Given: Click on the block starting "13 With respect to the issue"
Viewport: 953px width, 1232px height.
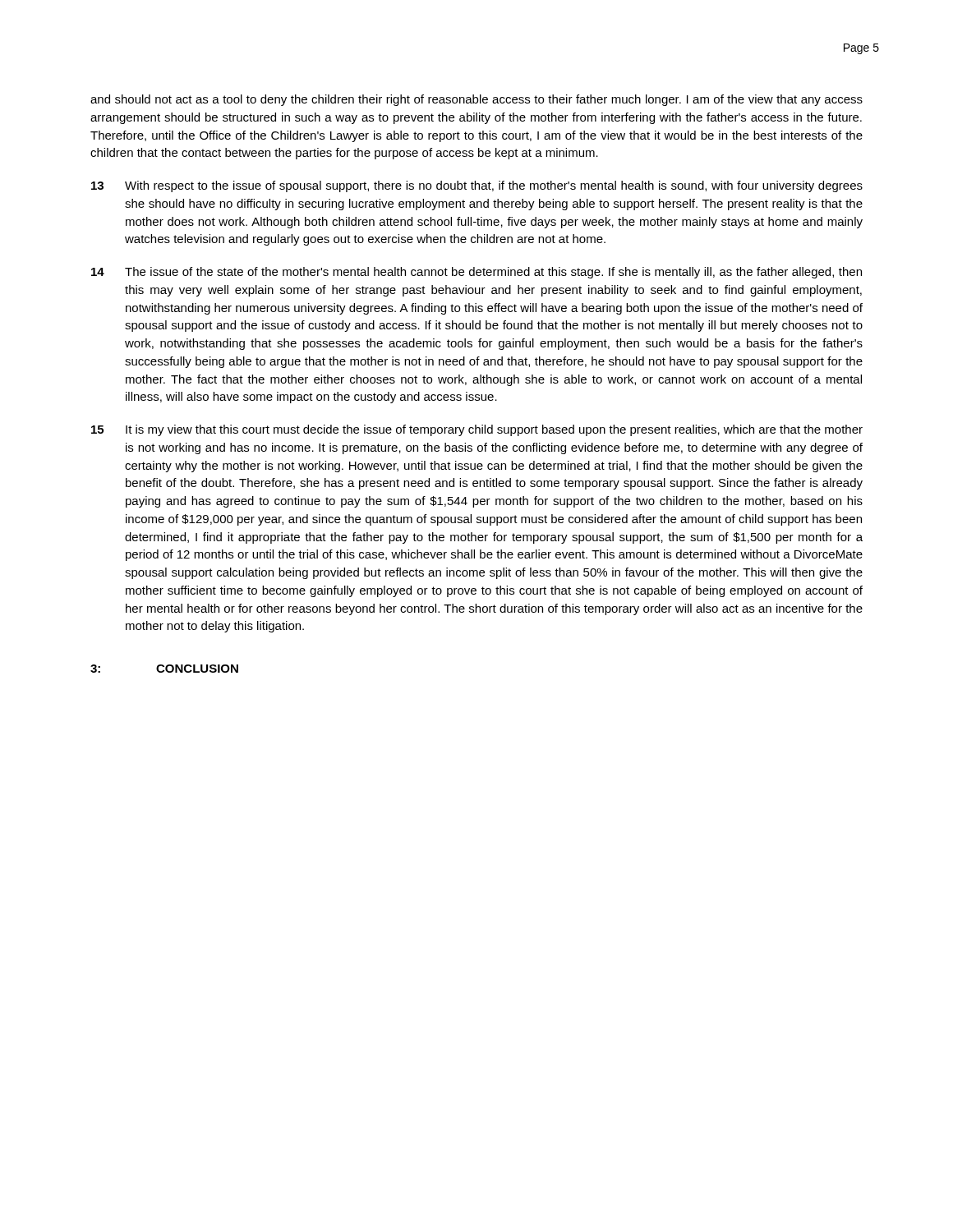Looking at the screenshot, I should pyautogui.click(x=476, y=212).
